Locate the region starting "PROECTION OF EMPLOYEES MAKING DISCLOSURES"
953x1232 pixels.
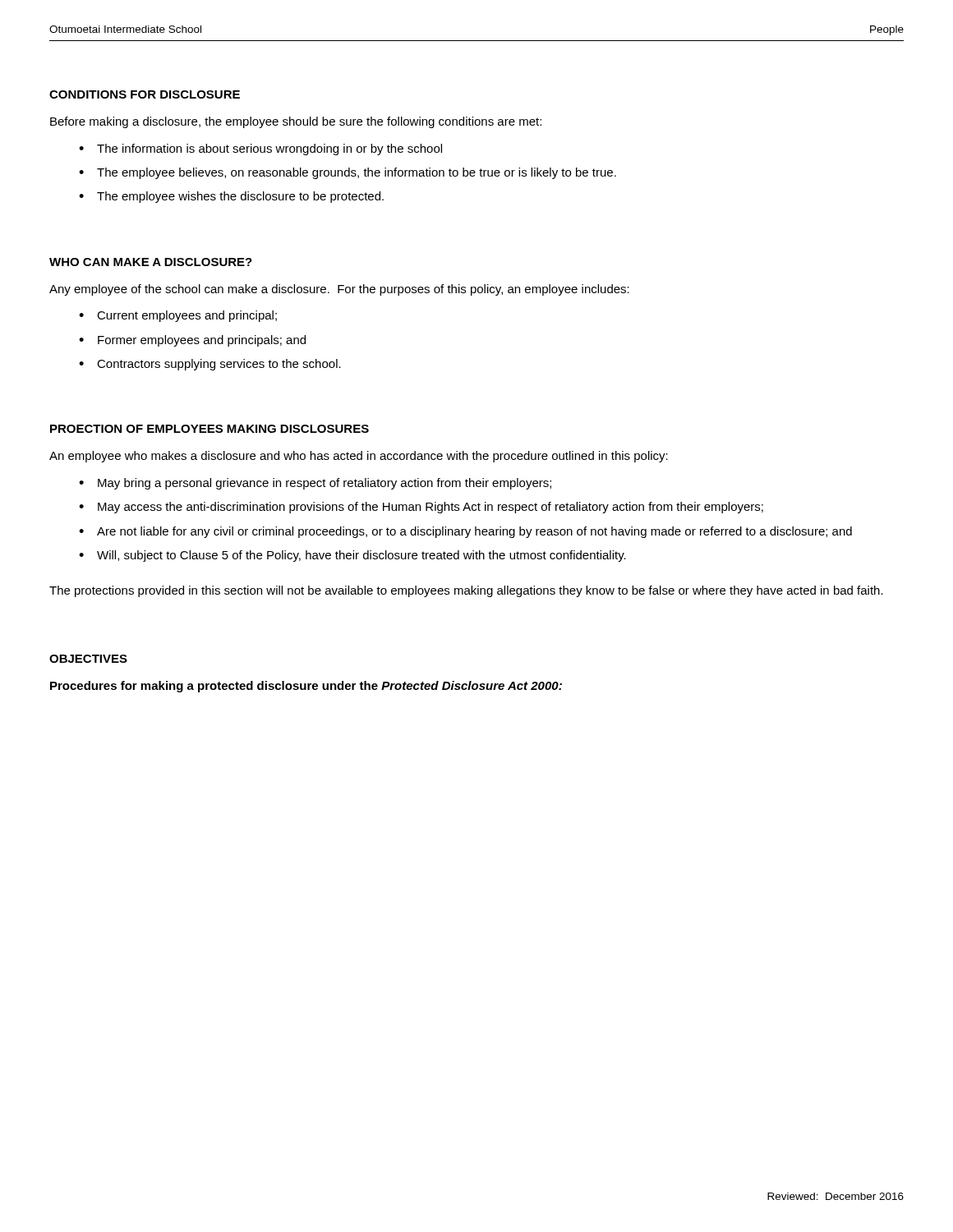click(209, 429)
